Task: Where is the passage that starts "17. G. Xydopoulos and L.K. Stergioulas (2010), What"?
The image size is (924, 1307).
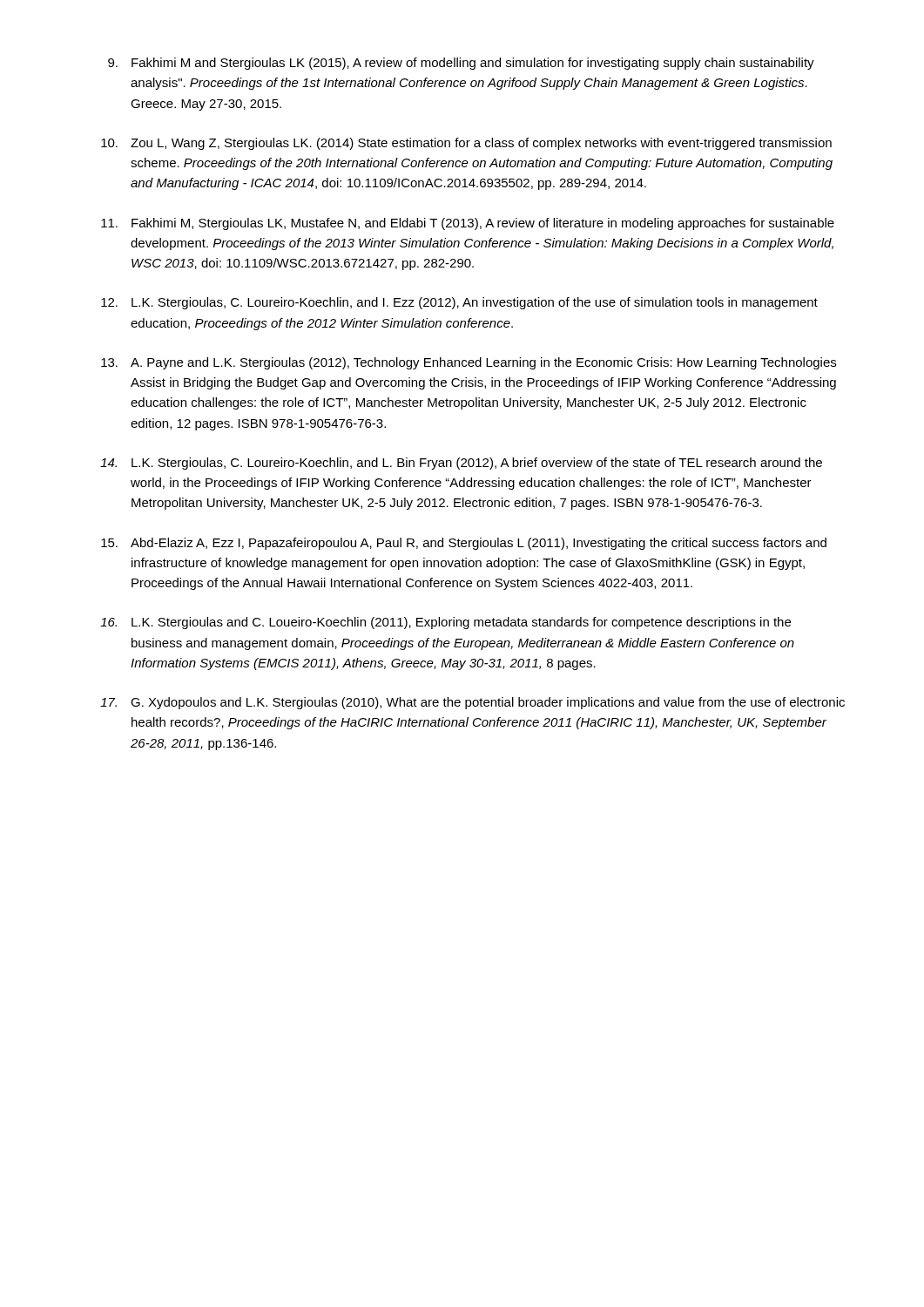Action: click(x=462, y=722)
